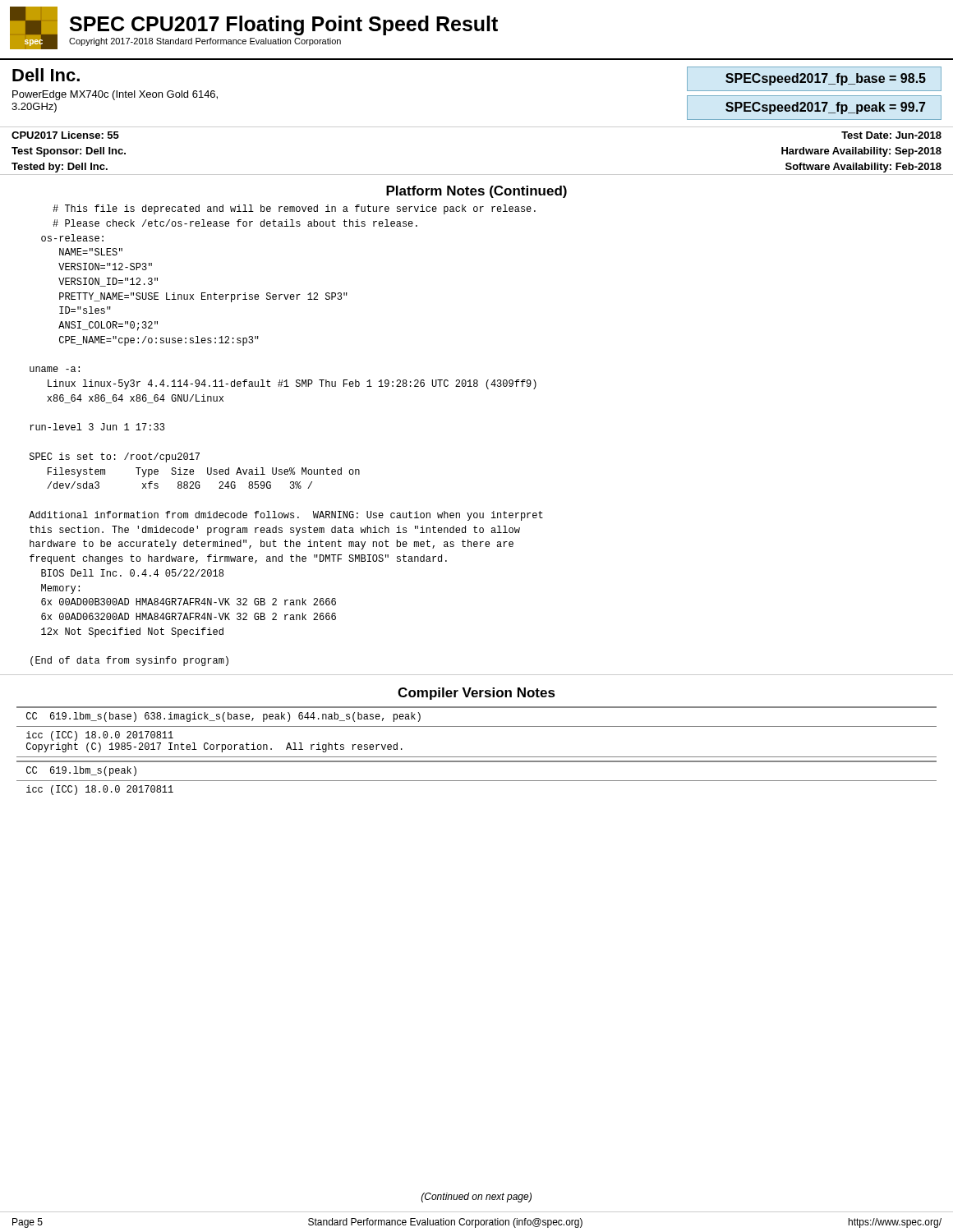This screenshot has height=1232, width=953.
Task: Select the block starting "Compiler Version Notes"
Action: 476,693
